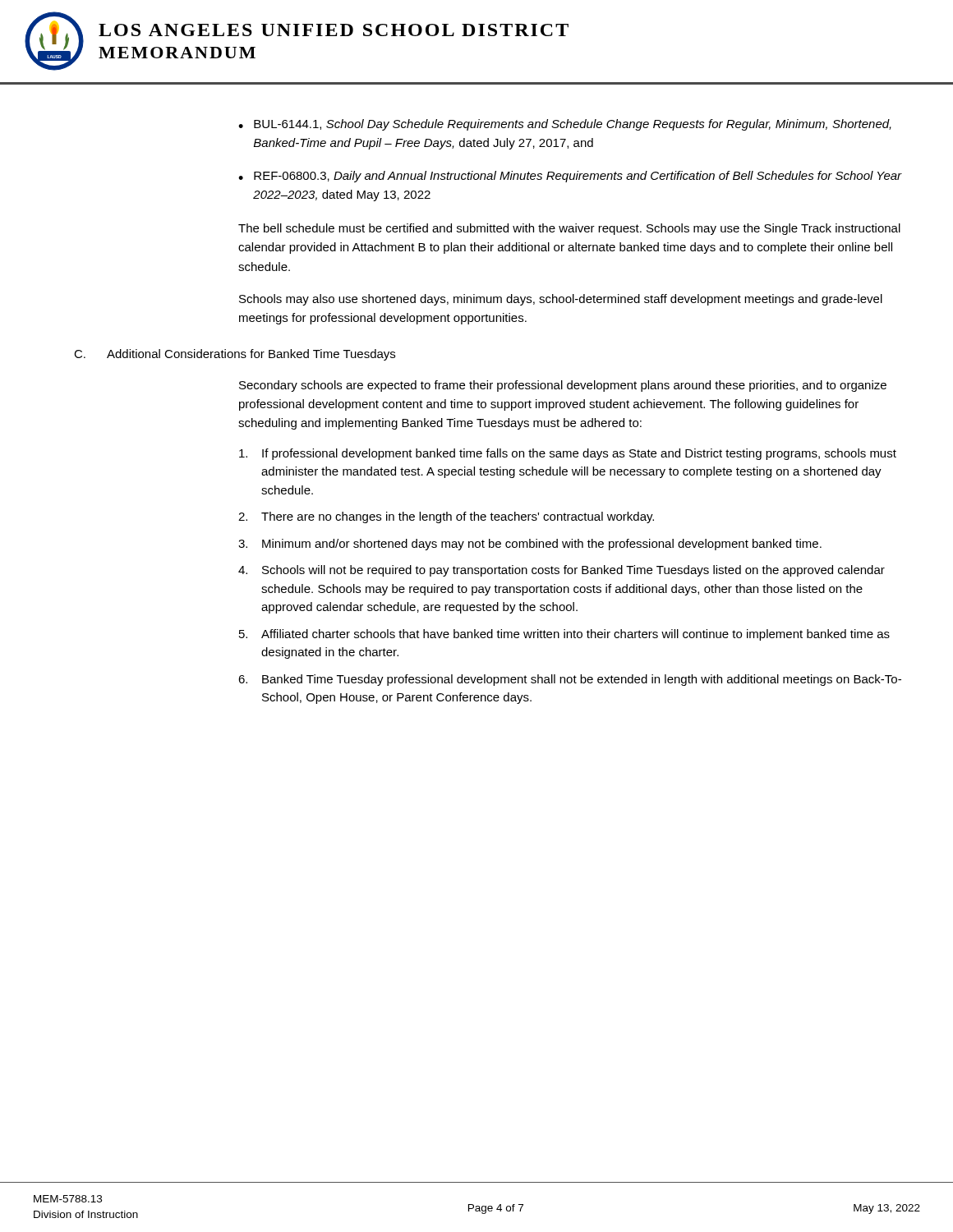
Task: Click the passage that begins "3. Minimum and/or shortened"
Action: click(x=571, y=544)
